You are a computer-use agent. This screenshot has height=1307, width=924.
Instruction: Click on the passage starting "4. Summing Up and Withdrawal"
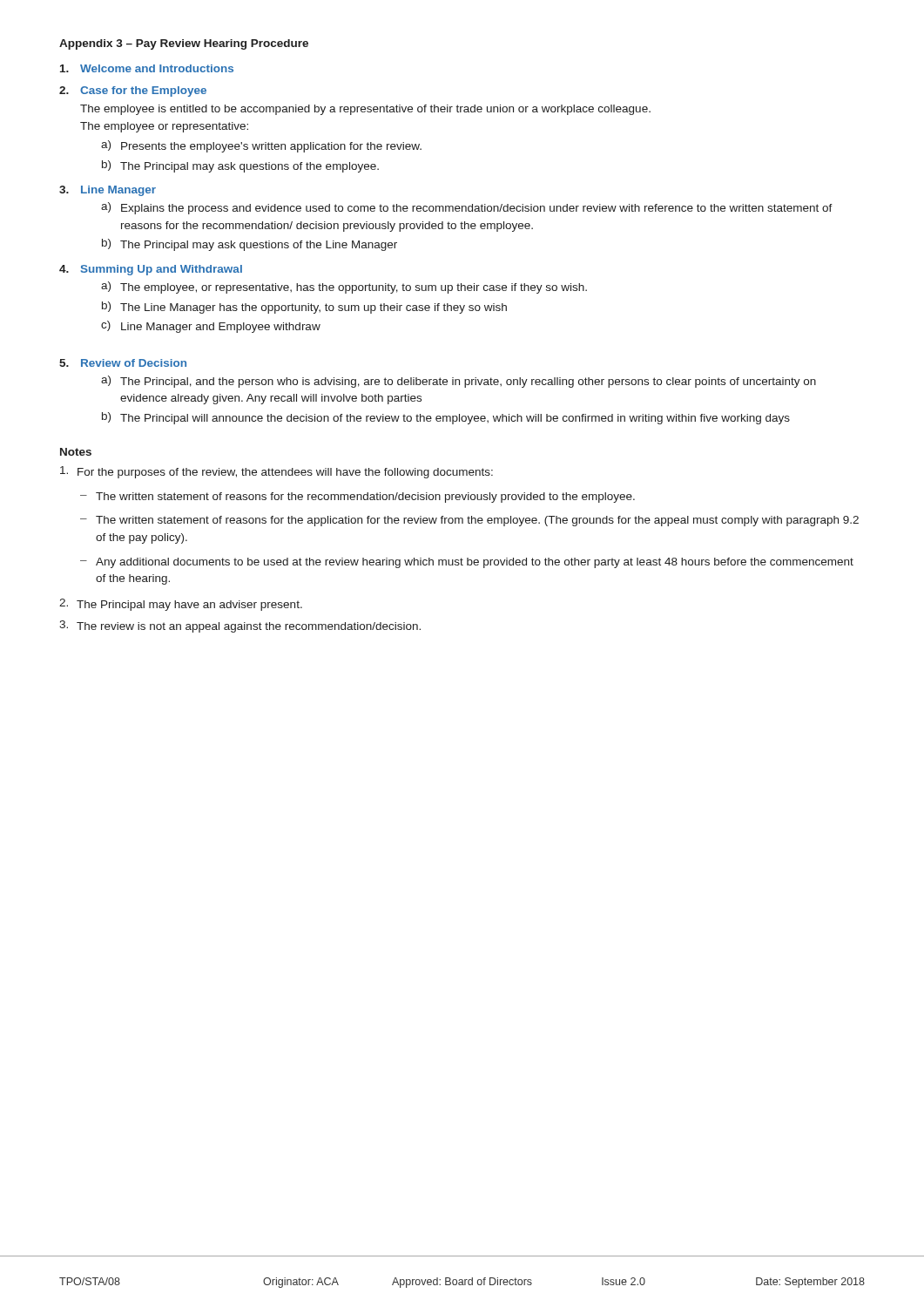(151, 270)
